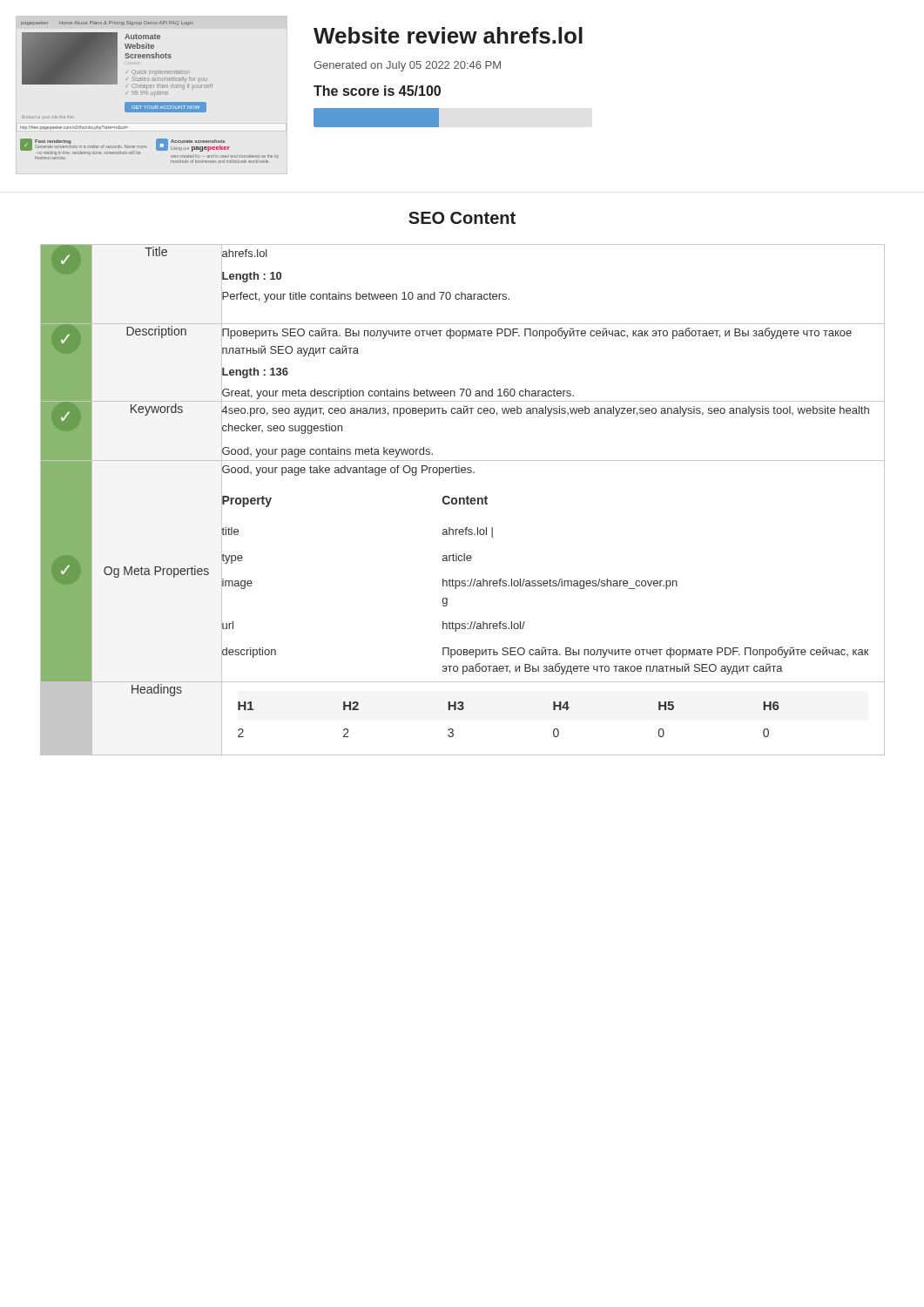Where is the passage that starts "Generated on July 05 2022 20:46"?
Image resolution: width=924 pixels, height=1307 pixels.
coord(408,65)
